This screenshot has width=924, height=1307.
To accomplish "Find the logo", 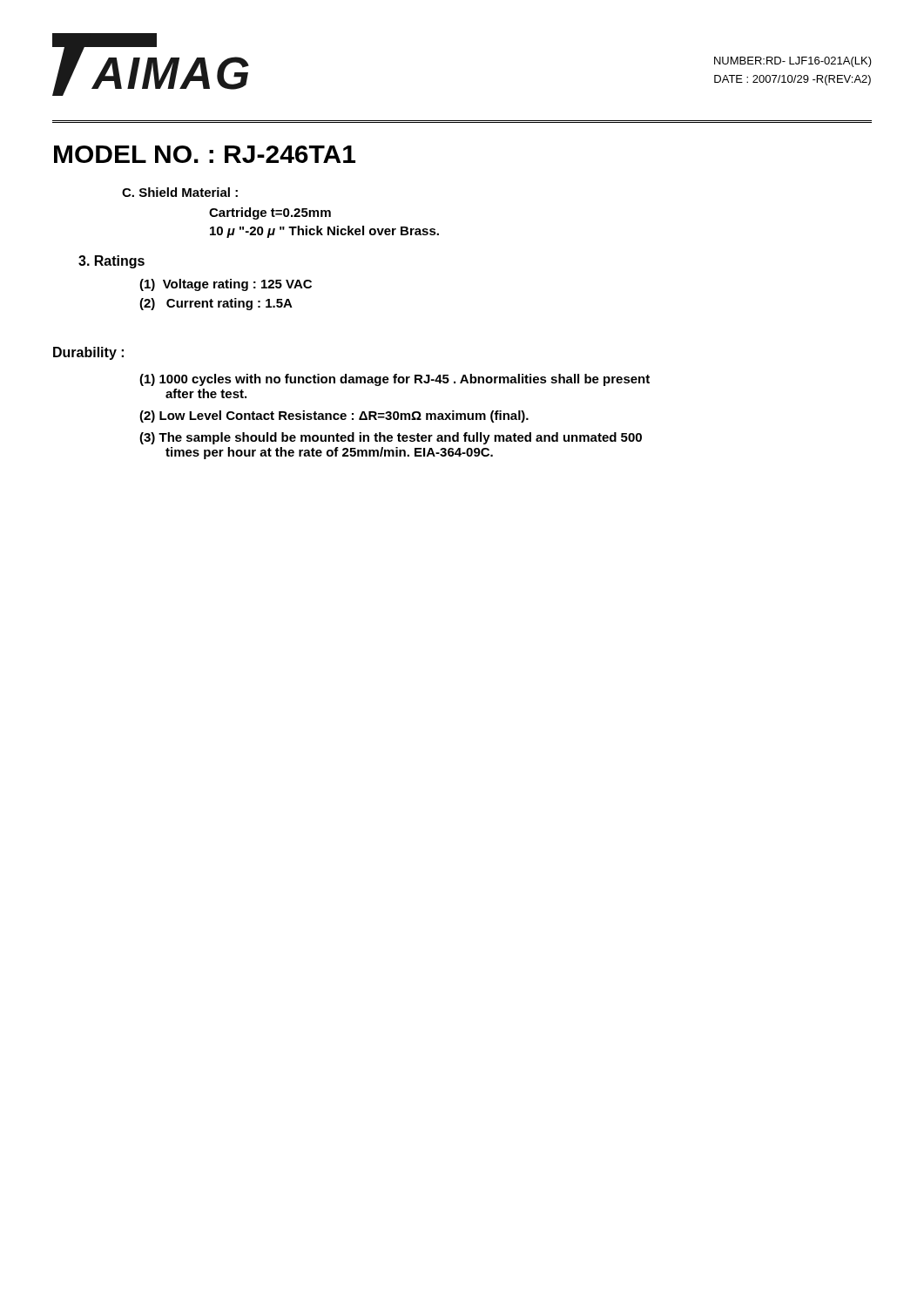I will 165,65.
